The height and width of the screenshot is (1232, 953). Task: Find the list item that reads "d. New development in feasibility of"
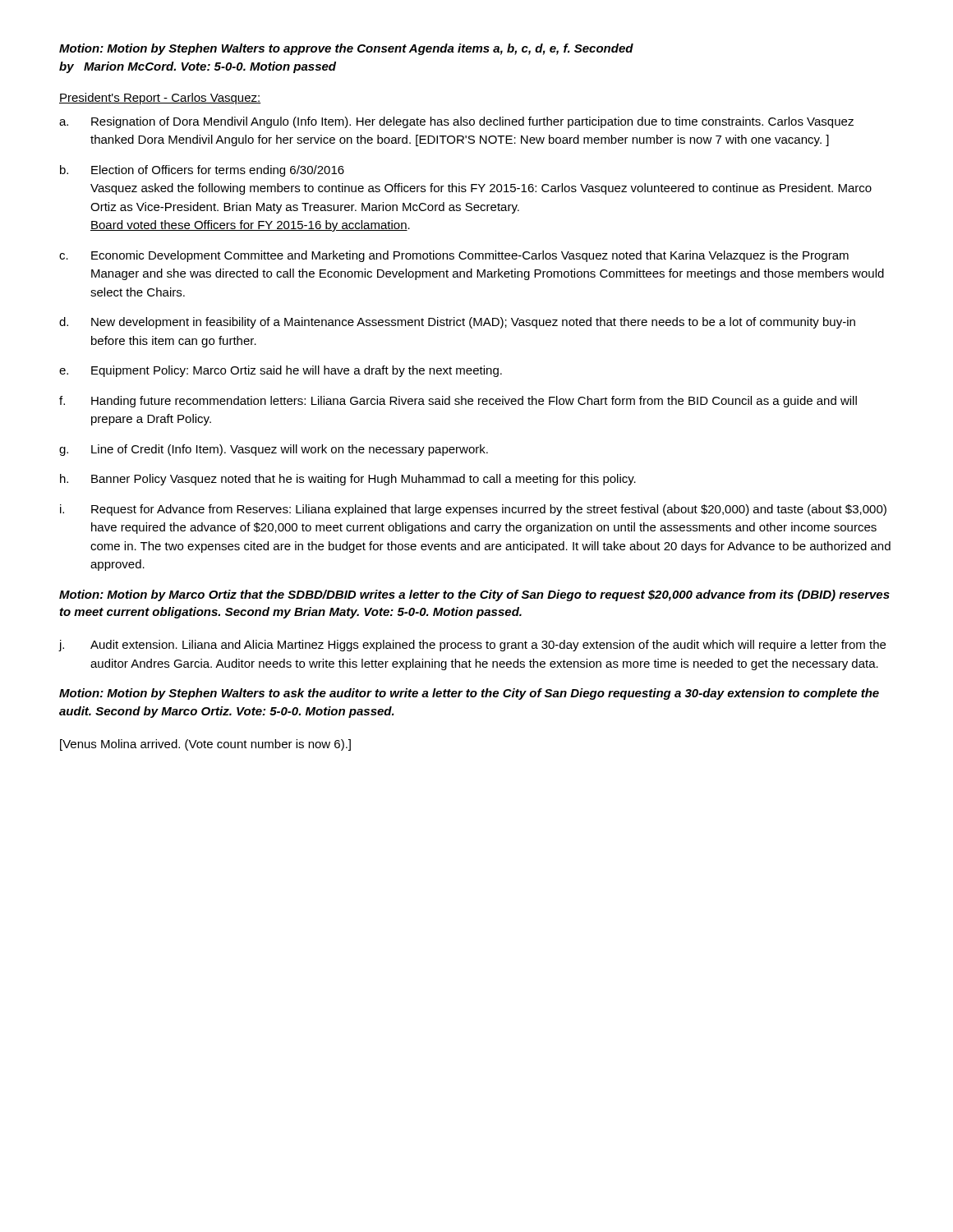[476, 331]
